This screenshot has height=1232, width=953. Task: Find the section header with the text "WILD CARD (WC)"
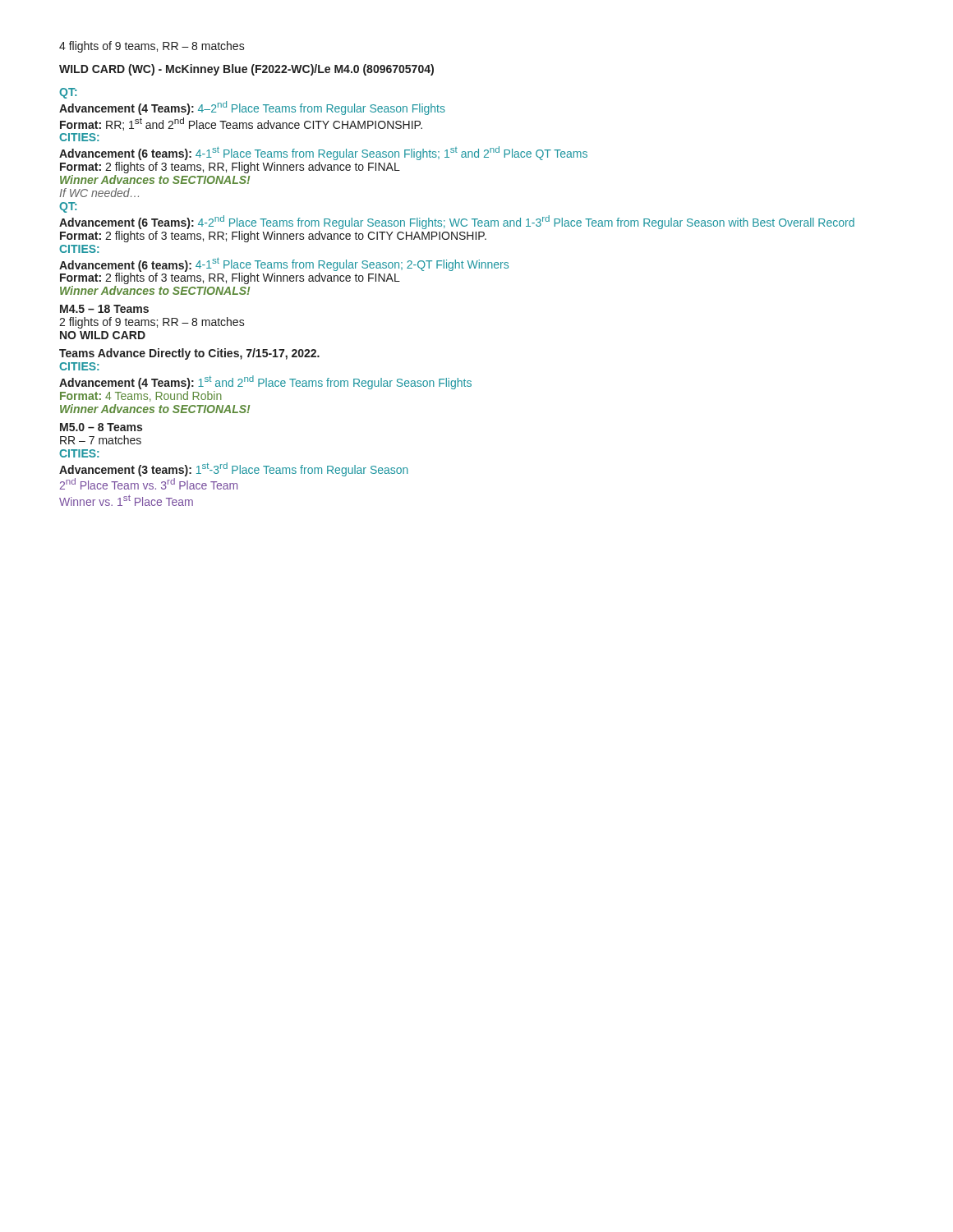pos(247,69)
